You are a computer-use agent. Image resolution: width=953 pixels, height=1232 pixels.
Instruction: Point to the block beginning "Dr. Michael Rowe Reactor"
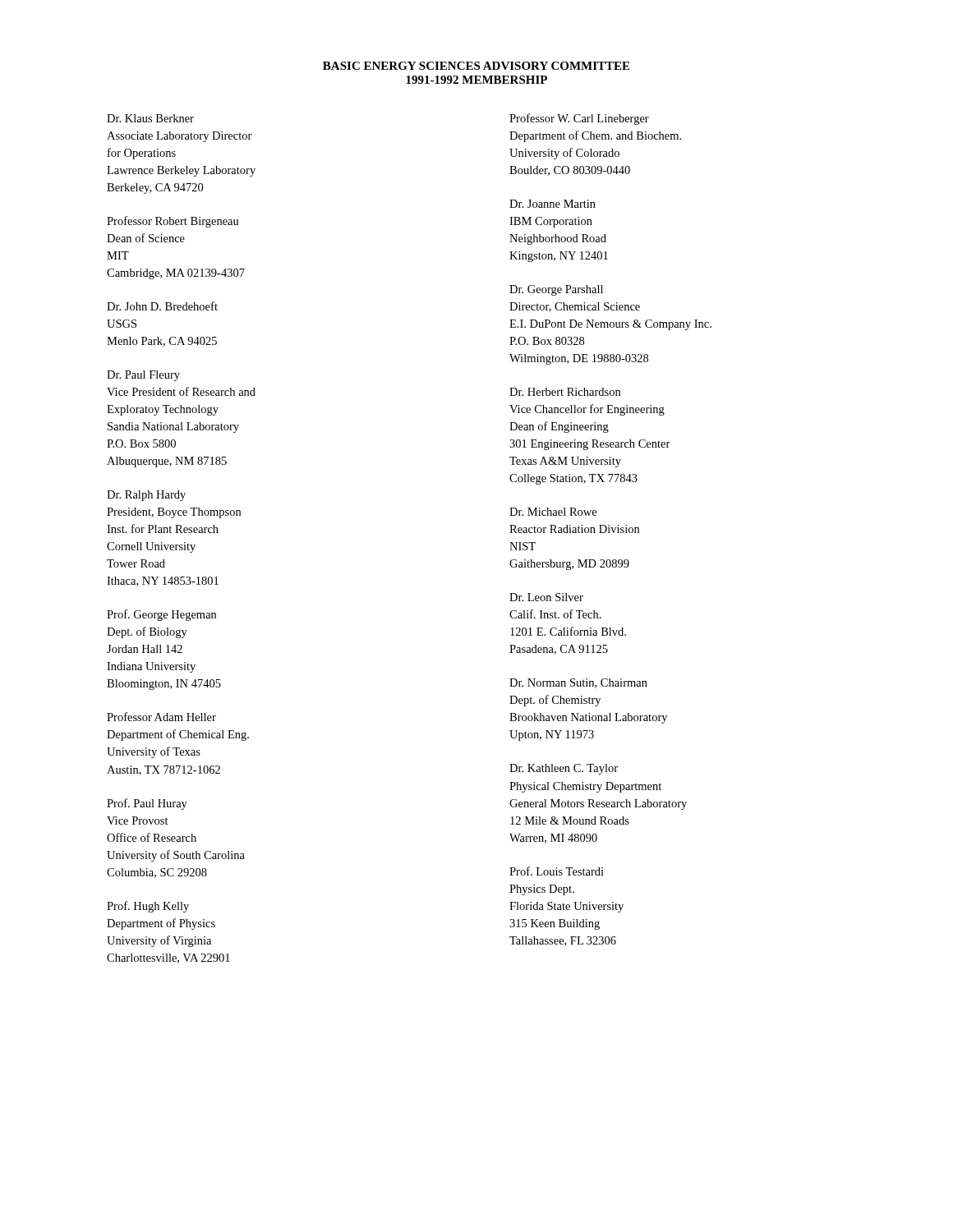tap(553, 512)
